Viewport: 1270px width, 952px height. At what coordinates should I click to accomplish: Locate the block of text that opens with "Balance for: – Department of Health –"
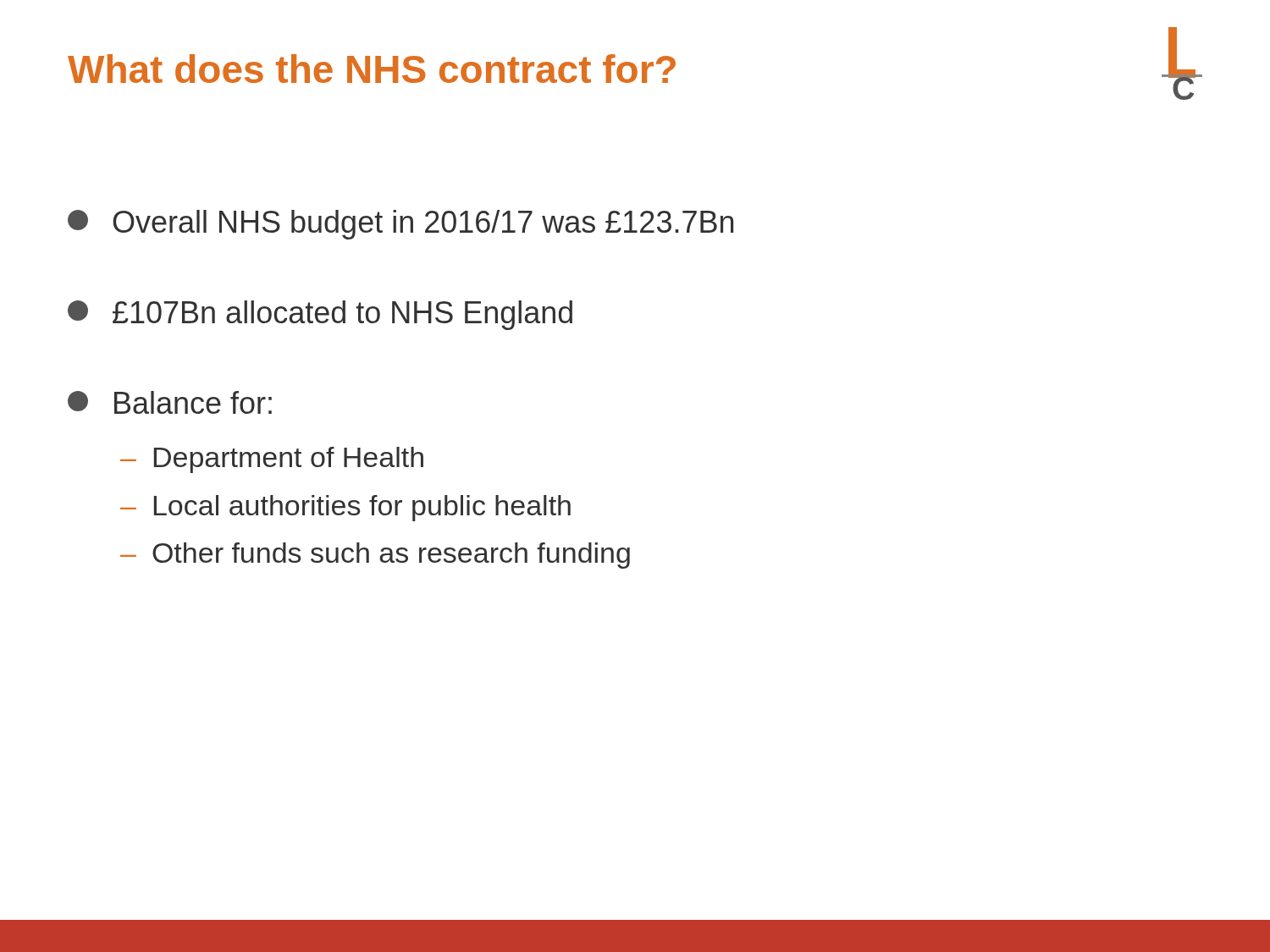click(170, 402)
